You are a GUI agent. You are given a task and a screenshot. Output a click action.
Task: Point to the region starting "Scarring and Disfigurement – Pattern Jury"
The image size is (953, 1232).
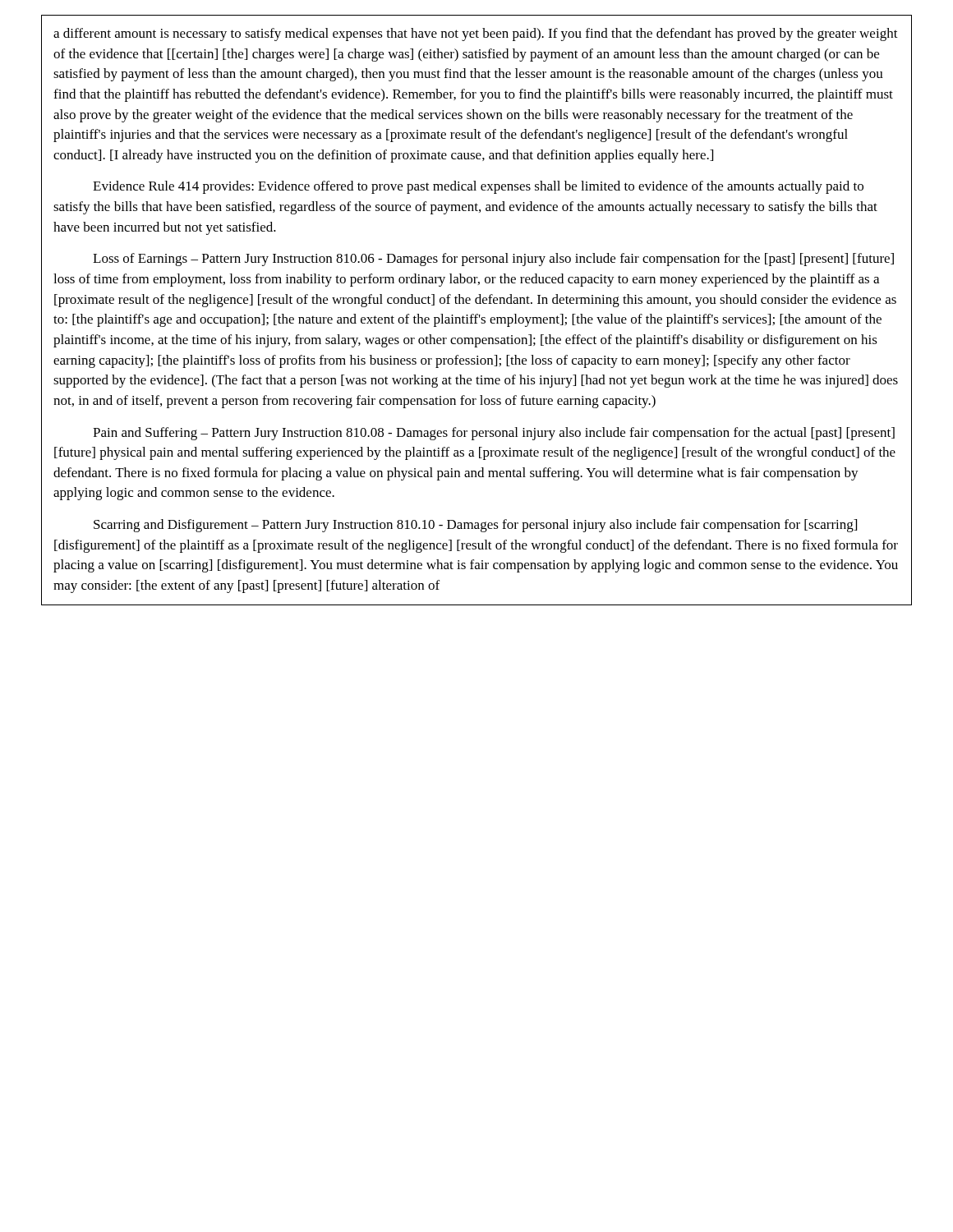(476, 556)
